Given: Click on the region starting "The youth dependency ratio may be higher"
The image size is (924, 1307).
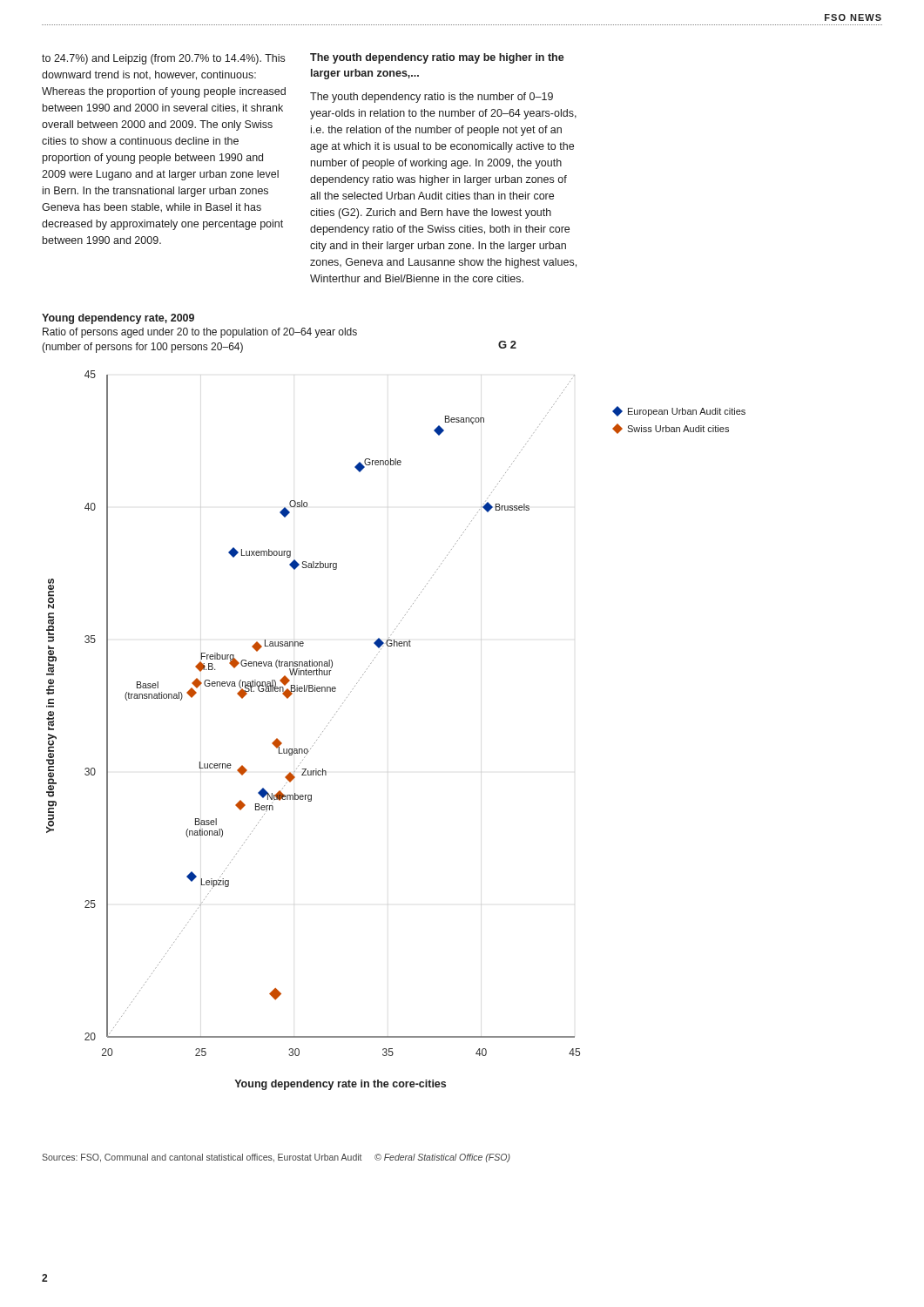Looking at the screenshot, I should click(x=437, y=65).
